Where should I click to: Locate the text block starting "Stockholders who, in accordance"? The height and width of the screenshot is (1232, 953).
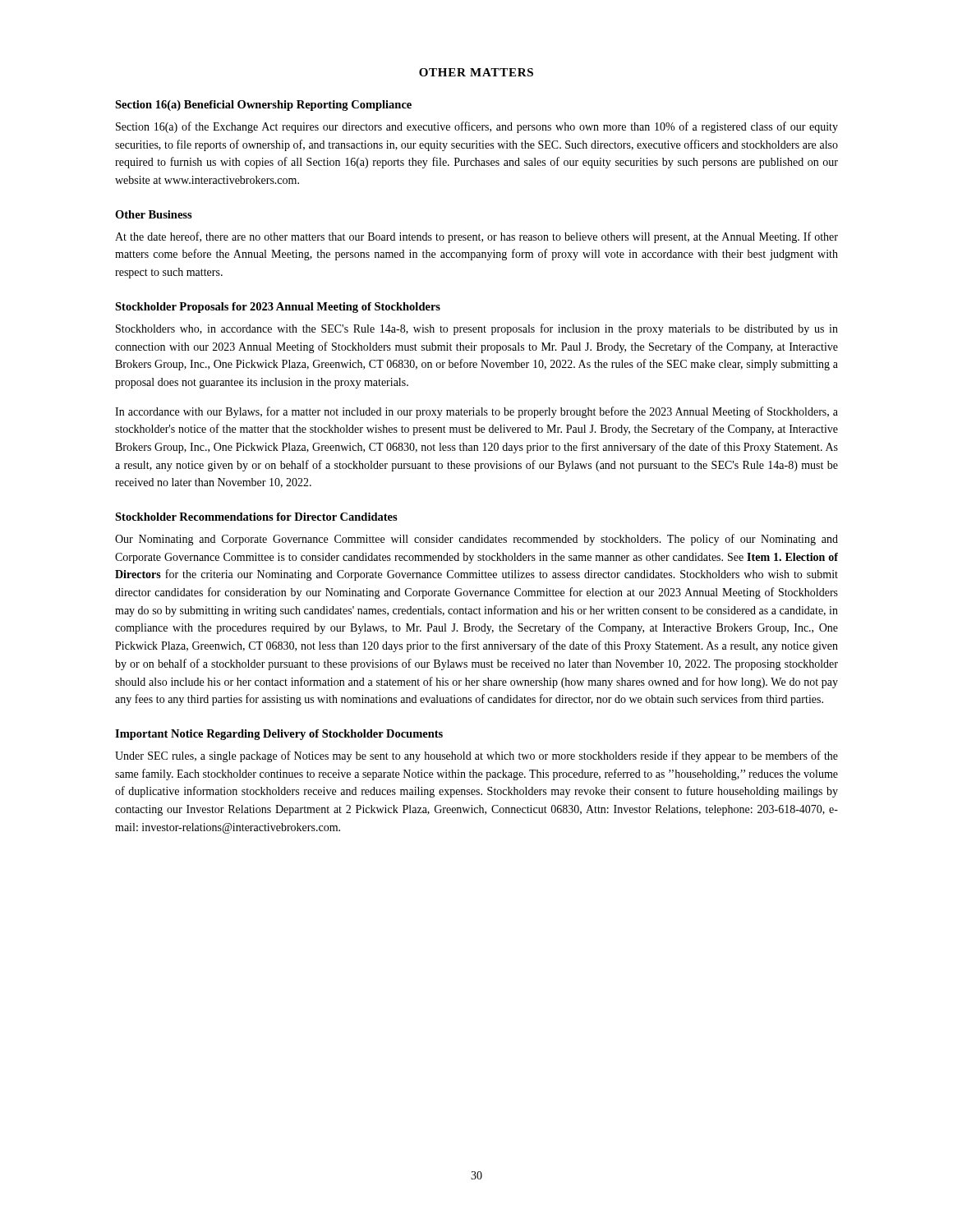[x=476, y=355]
